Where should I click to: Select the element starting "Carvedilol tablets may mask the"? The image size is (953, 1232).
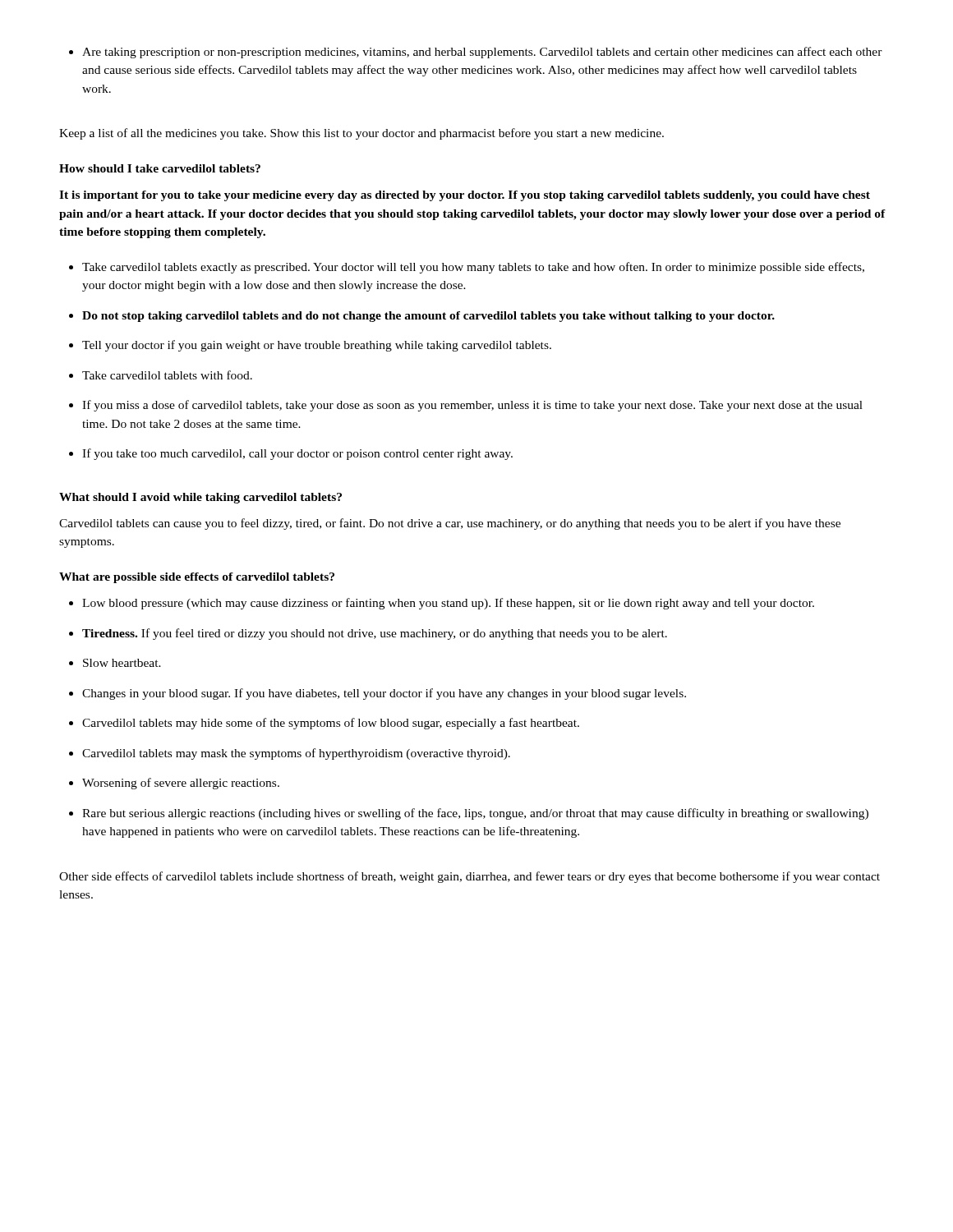pos(473,753)
